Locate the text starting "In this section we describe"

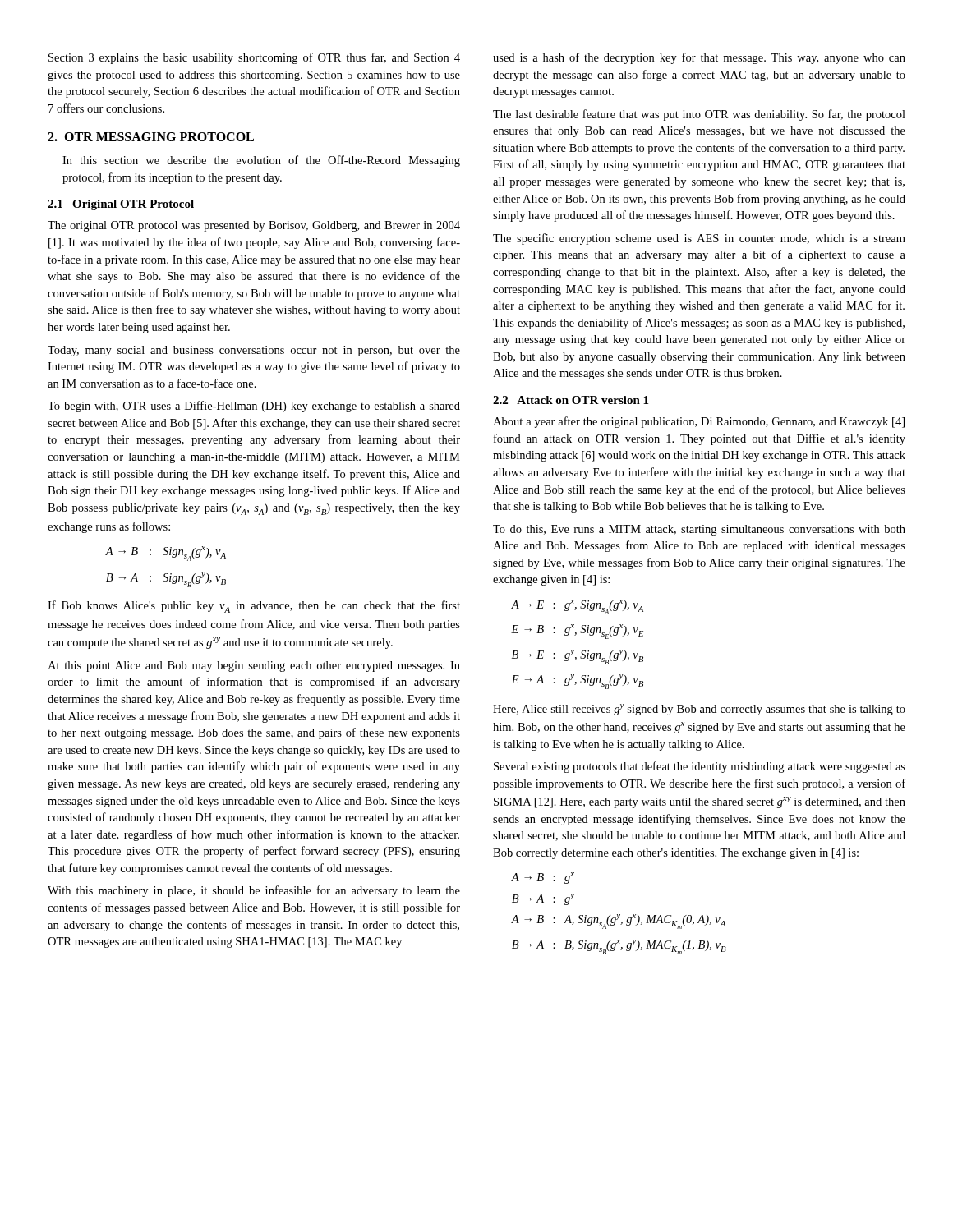click(261, 169)
